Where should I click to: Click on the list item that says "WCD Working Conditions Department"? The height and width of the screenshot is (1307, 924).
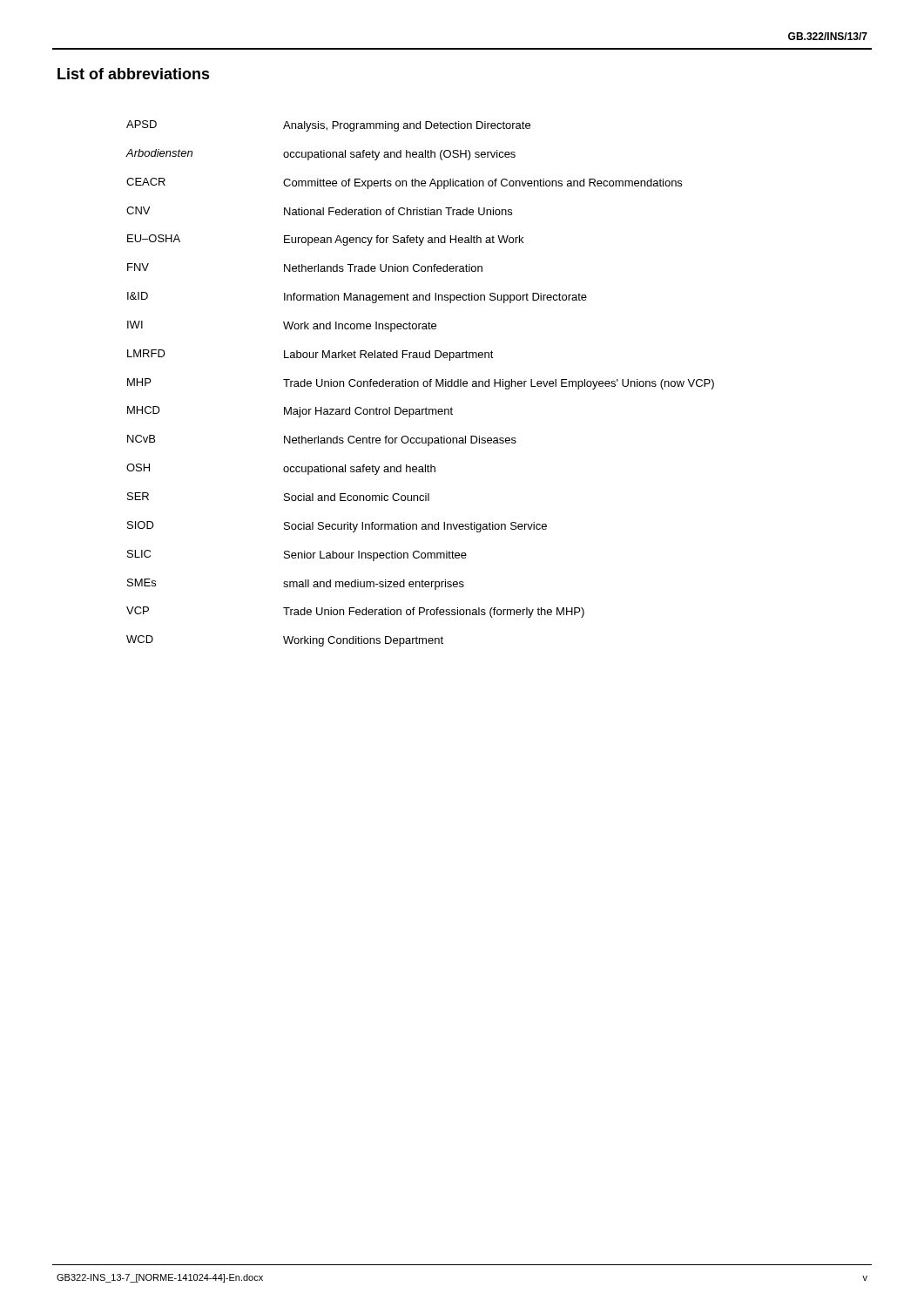[x=285, y=641]
